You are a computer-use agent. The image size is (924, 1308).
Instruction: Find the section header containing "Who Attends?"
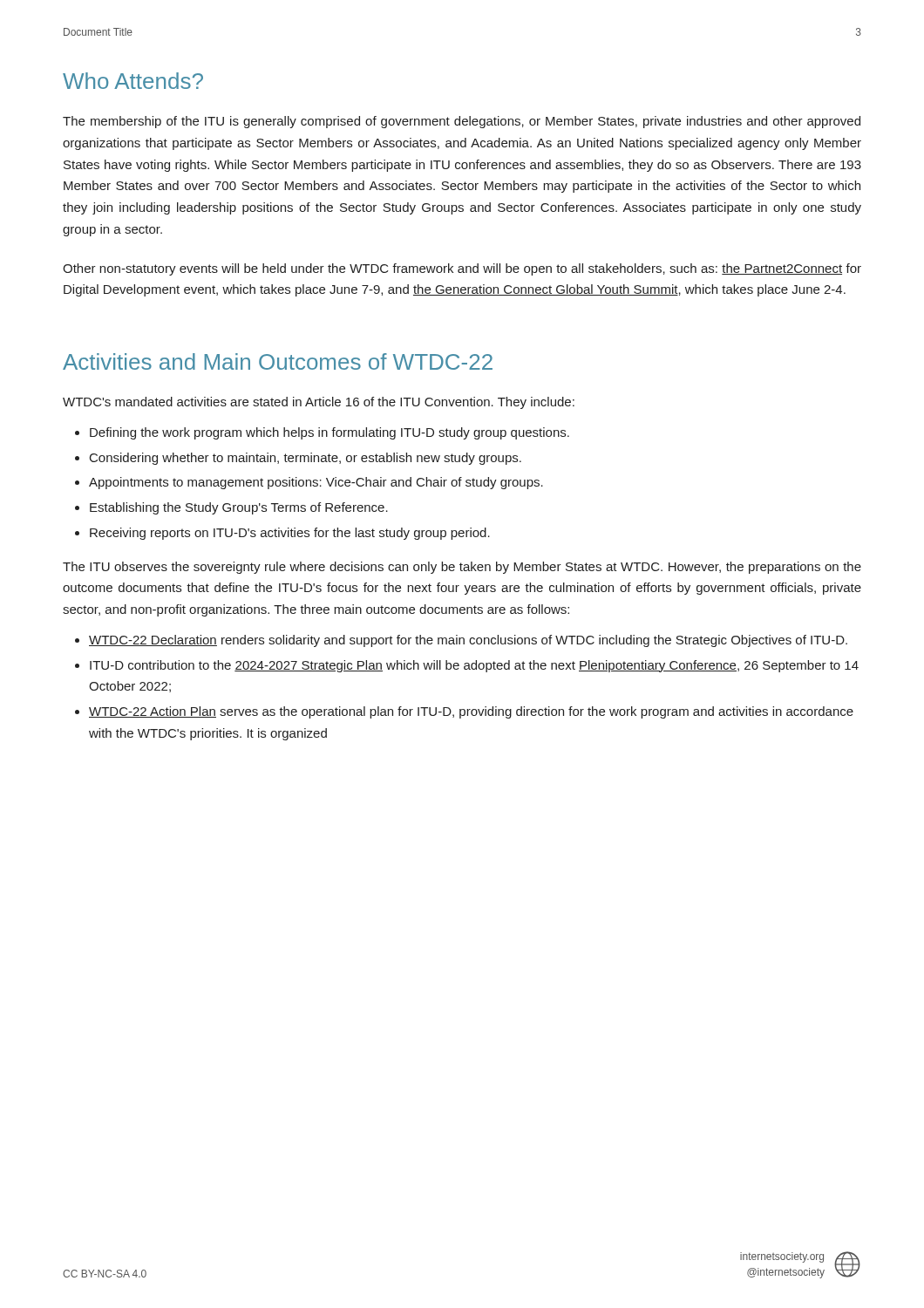point(133,81)
